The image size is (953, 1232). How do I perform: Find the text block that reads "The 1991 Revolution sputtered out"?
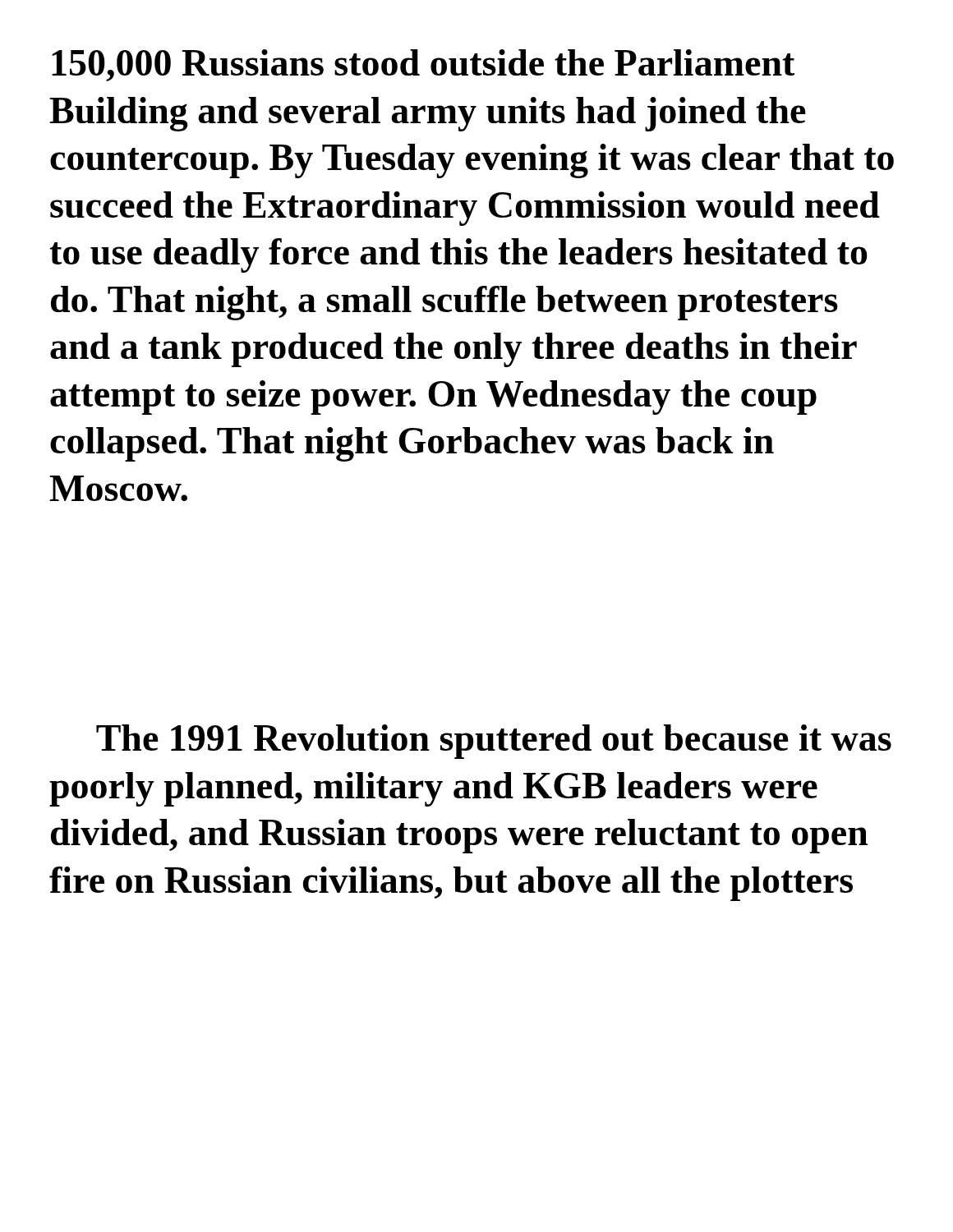[471, 809]
